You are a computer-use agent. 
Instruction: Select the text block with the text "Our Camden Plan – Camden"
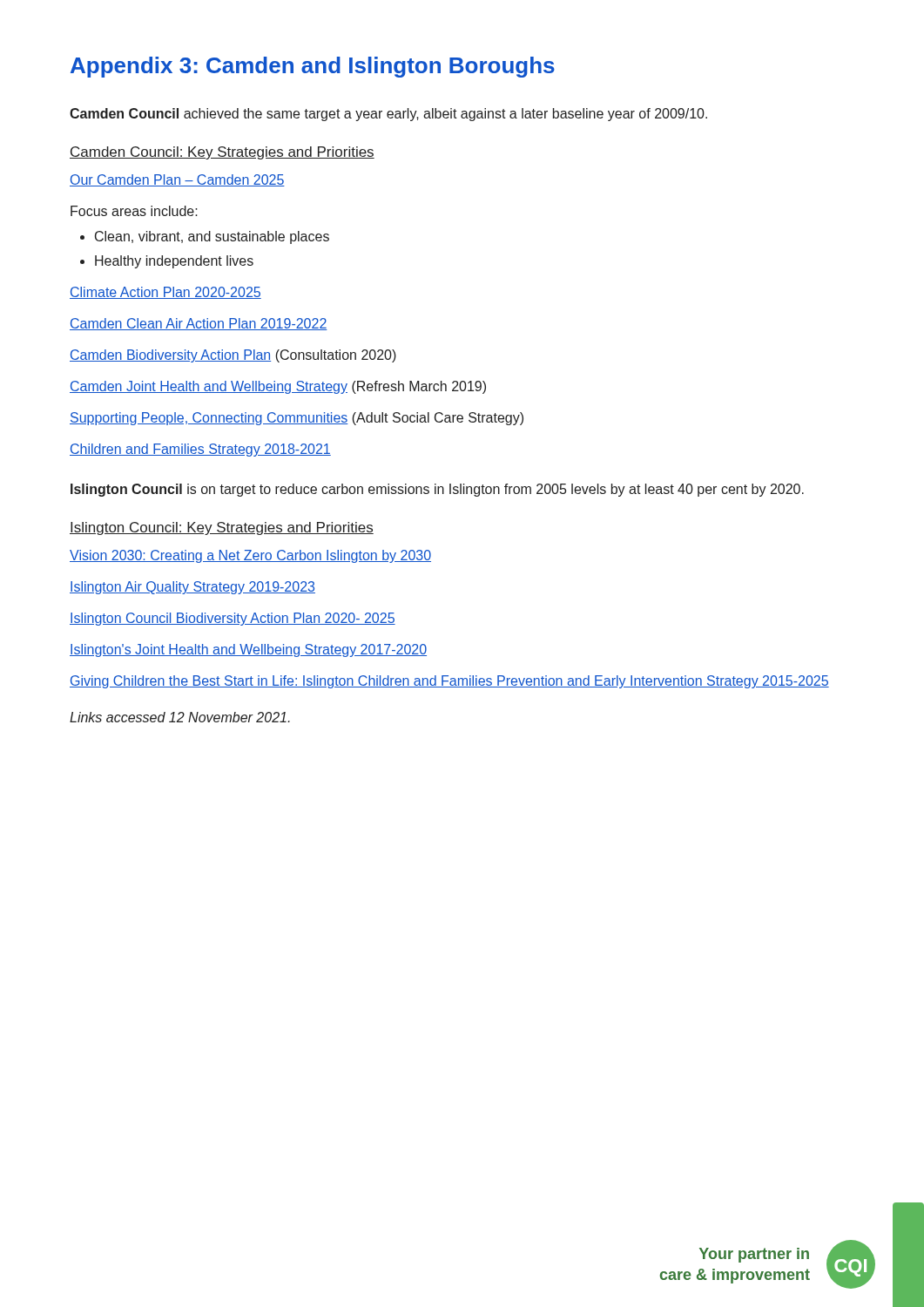click(x=177, y=180)
